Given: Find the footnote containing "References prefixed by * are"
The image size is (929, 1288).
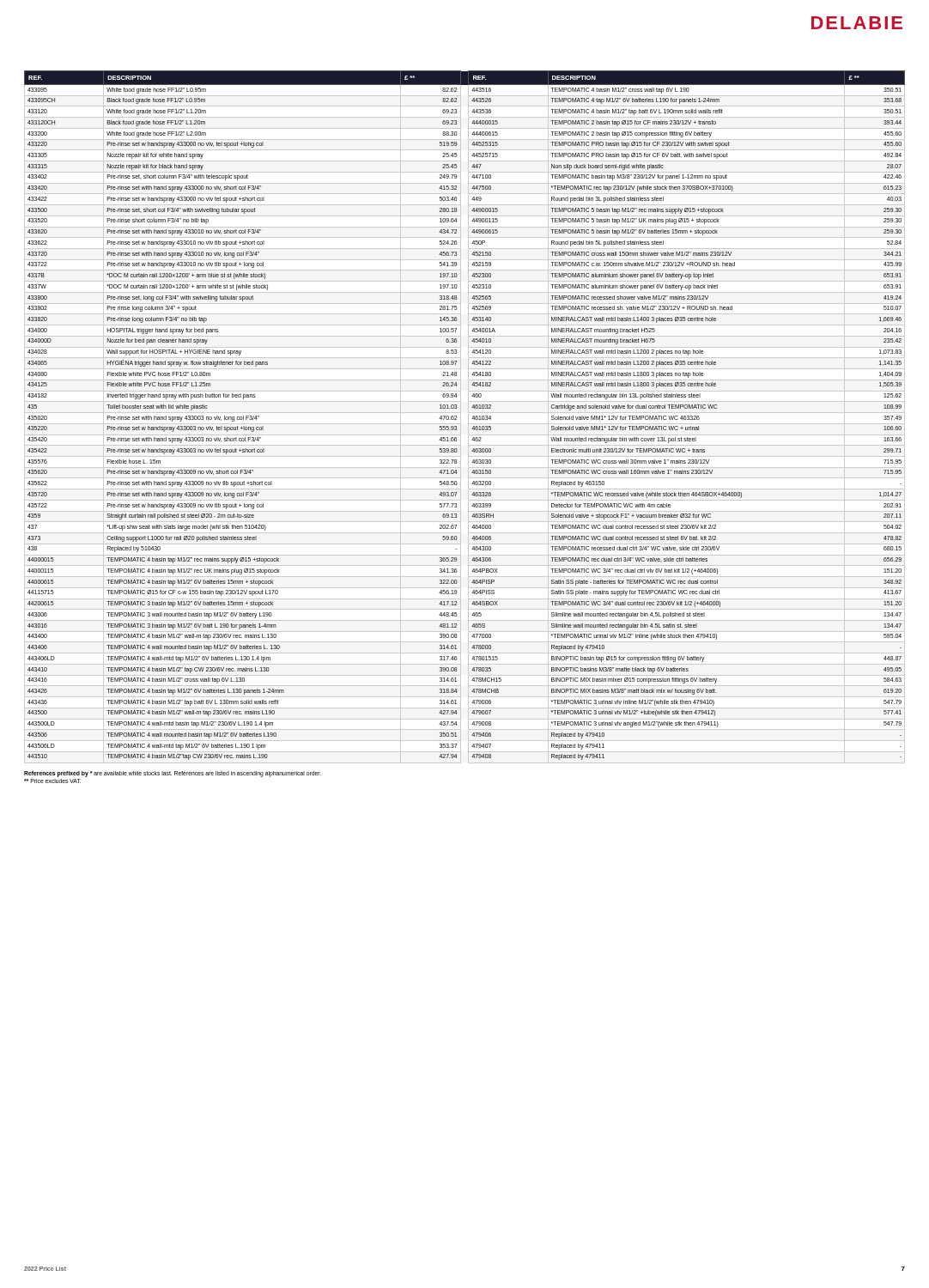Looking at the screenshot, I should click(173, 773).
